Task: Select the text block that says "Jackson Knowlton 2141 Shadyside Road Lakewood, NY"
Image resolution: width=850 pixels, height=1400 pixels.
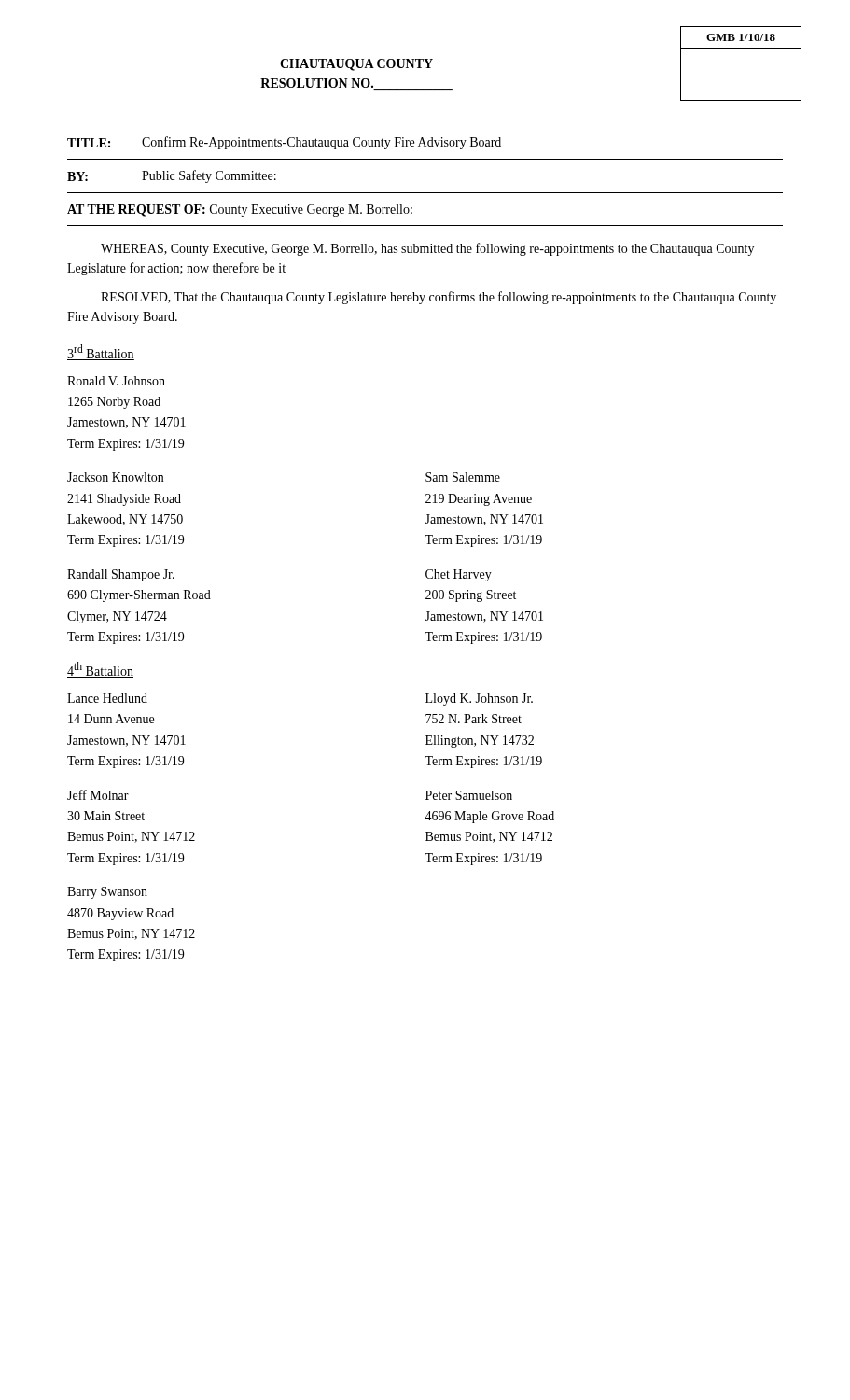Action: click(126, 509)
